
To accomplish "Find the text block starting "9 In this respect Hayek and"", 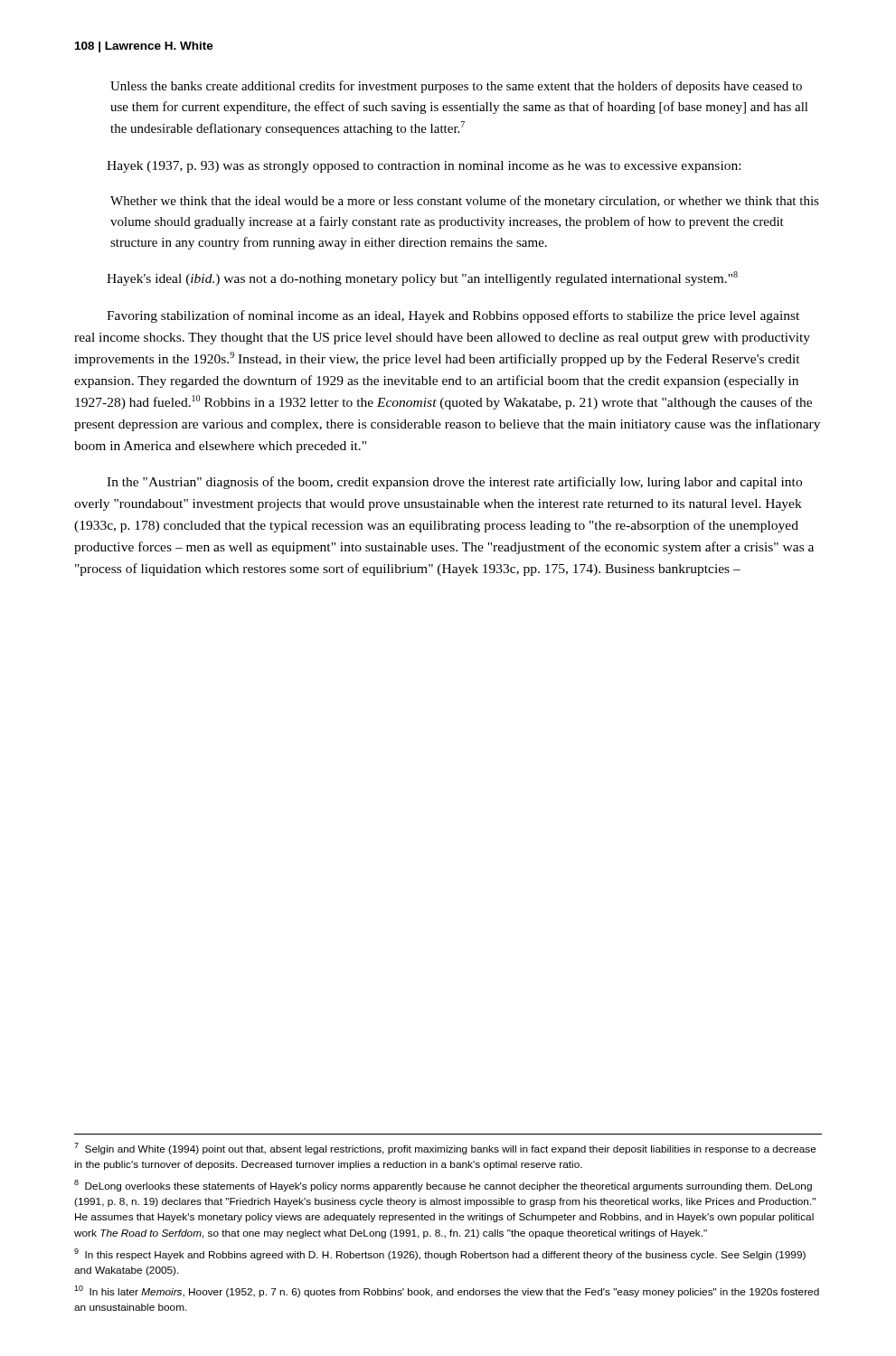I will click(440, 1262).
